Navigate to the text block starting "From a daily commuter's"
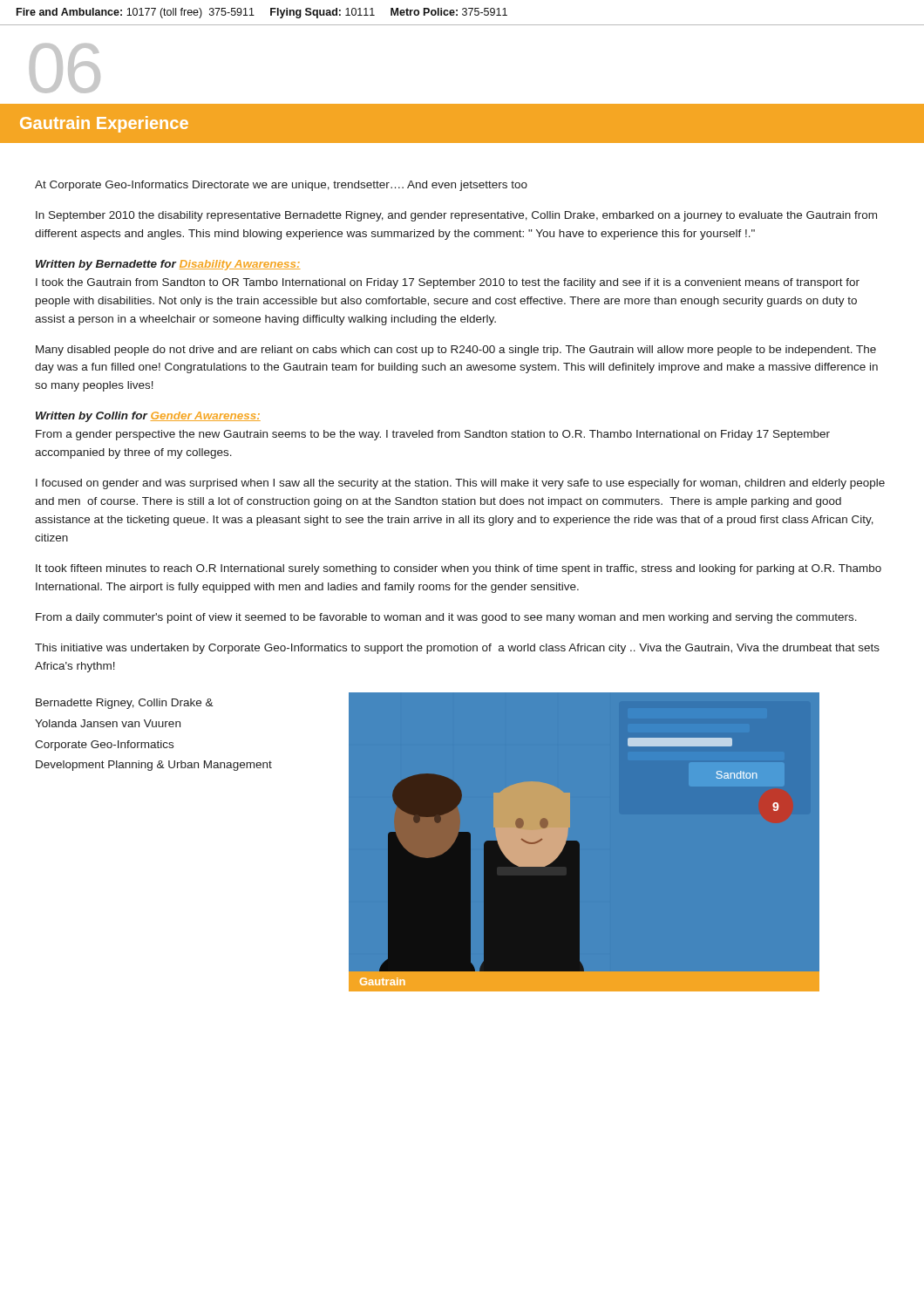 [446, 617]
